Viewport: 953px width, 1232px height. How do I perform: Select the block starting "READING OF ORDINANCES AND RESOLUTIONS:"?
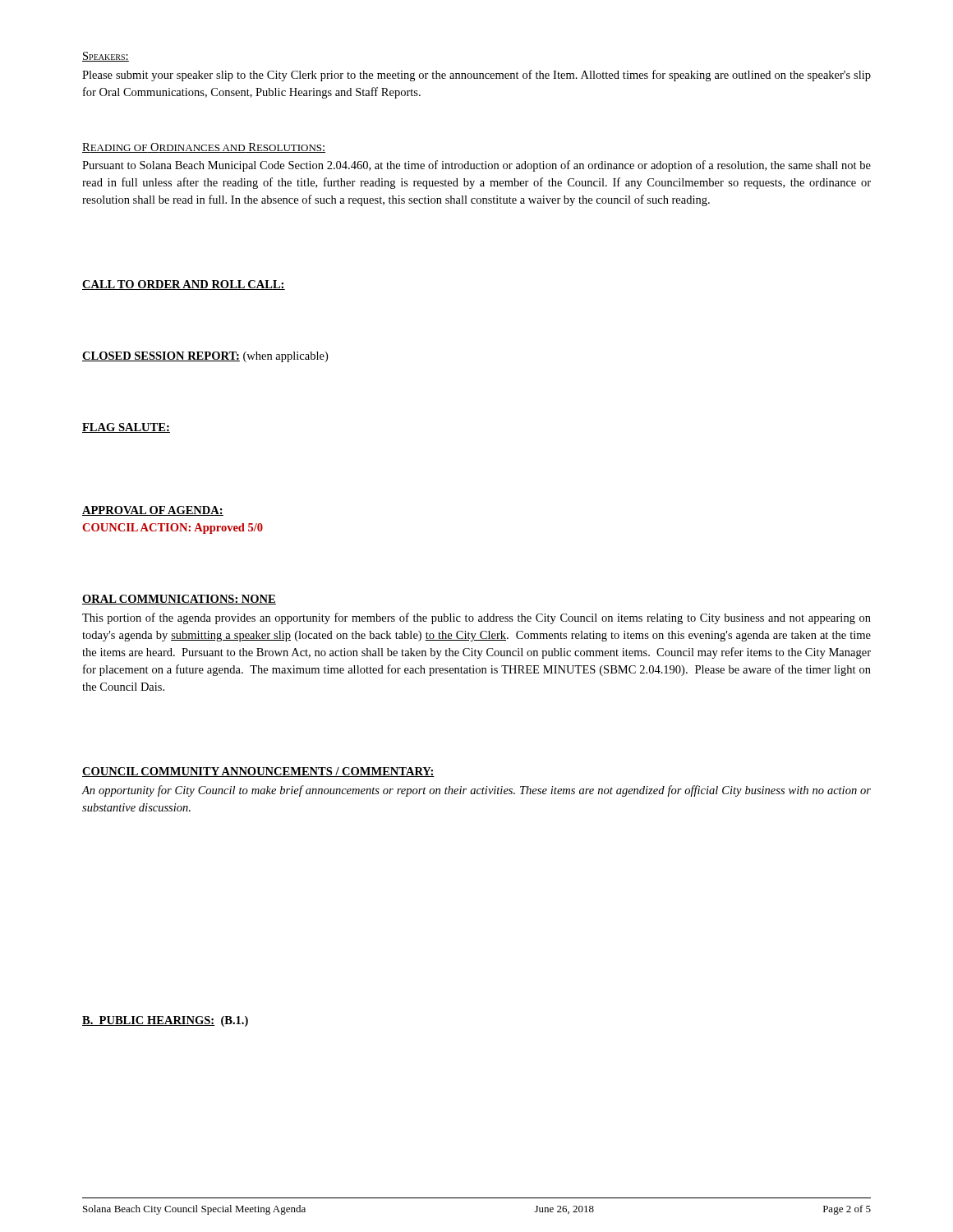pos(204,147)
